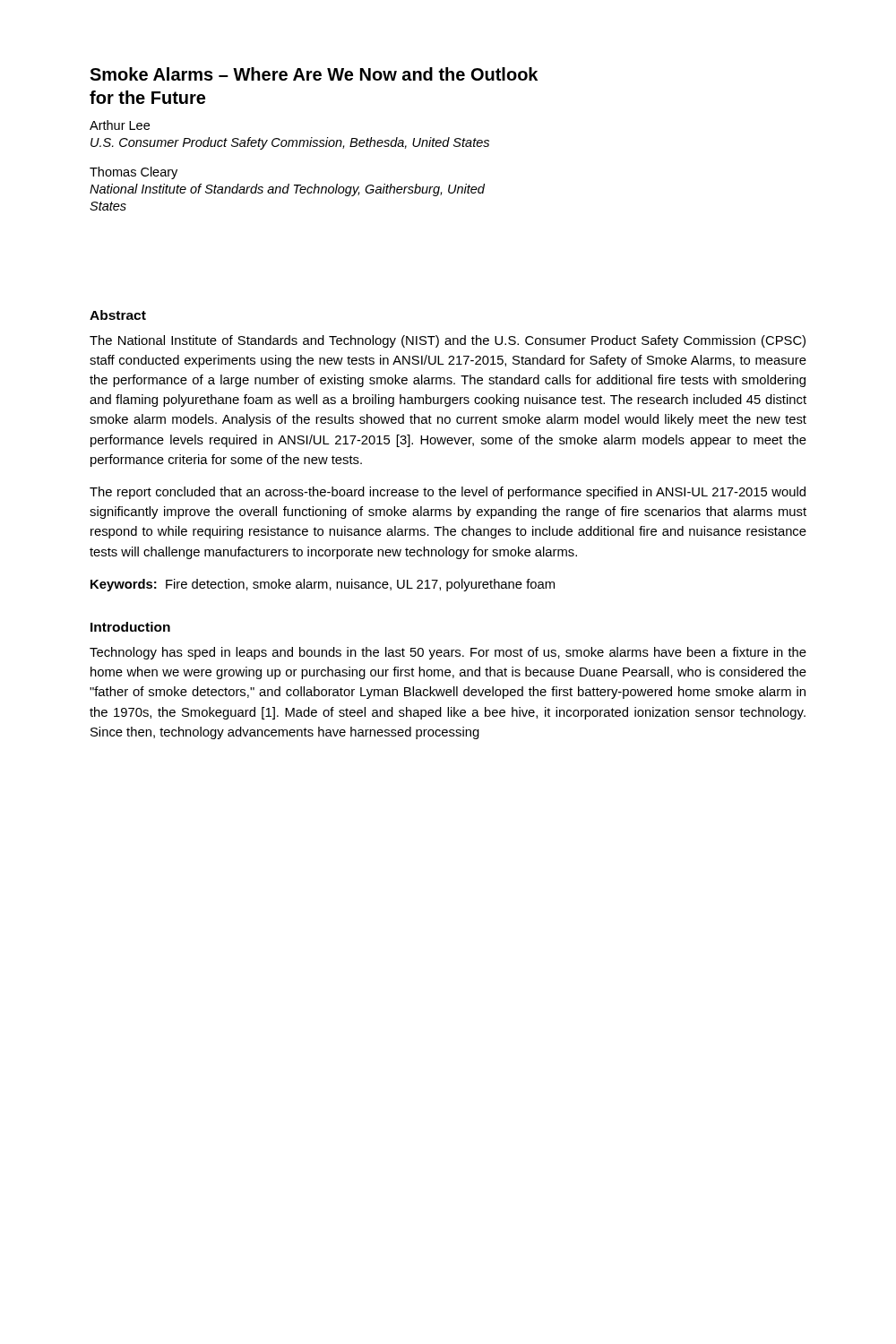Image resolution: width=896 pixels, height=1344 pixels.
Task: Navigate to the block starting "Technology has sped in"
Action: pos(448,692)
